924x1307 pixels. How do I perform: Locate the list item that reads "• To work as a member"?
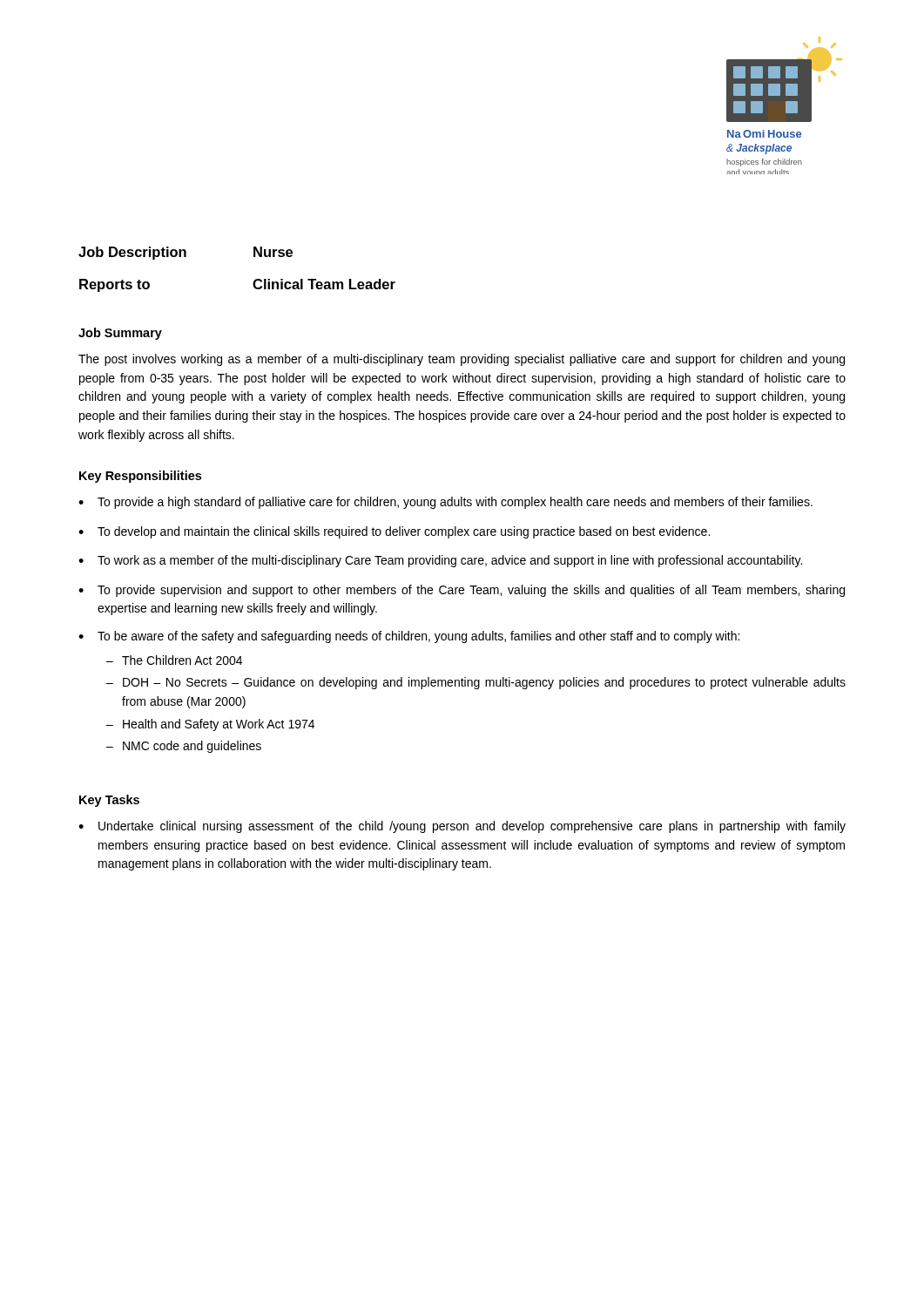pyautogui.click(x=462, y=562)
